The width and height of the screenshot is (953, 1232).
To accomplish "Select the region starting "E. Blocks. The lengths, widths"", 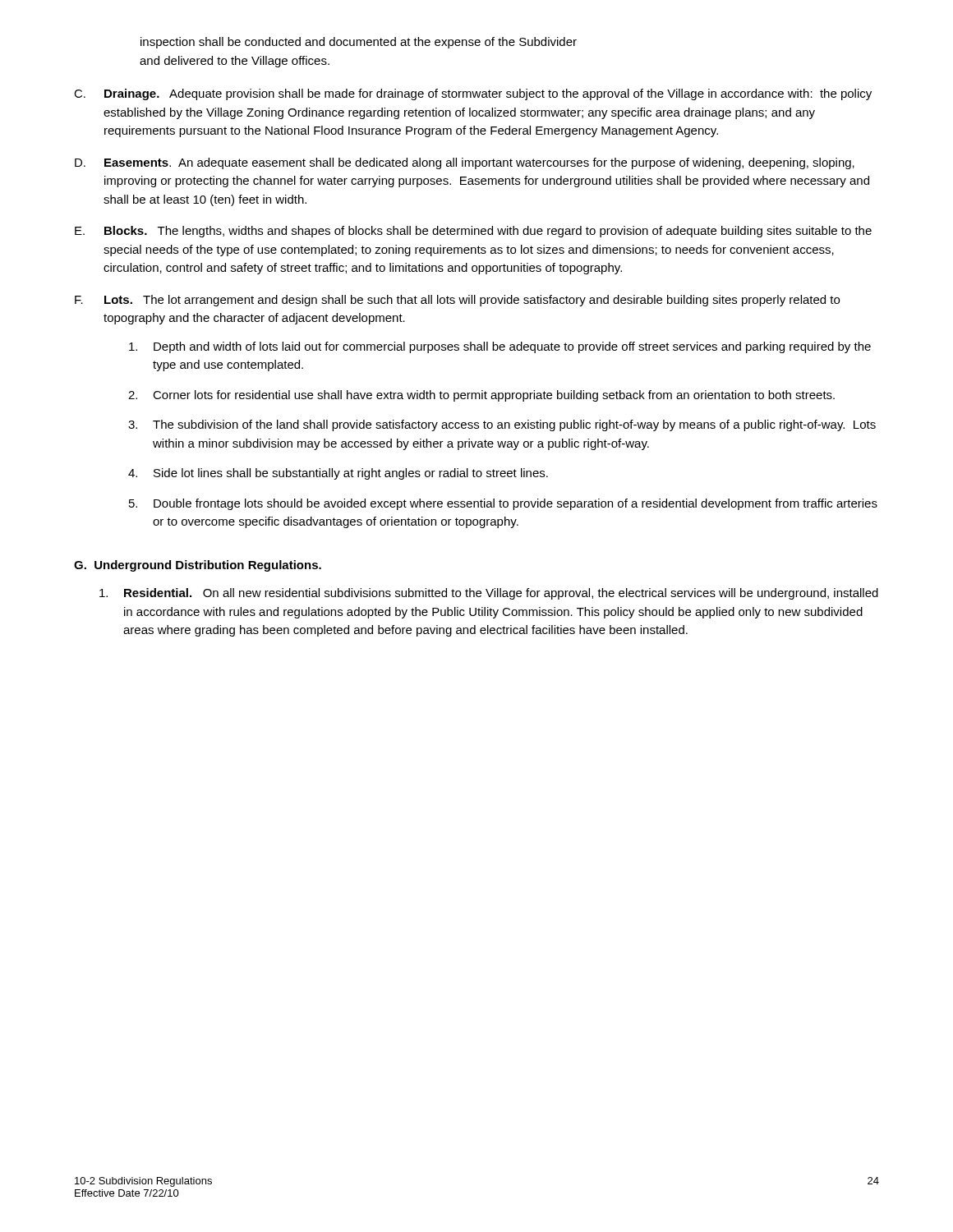I will click(x=476, y=249).
